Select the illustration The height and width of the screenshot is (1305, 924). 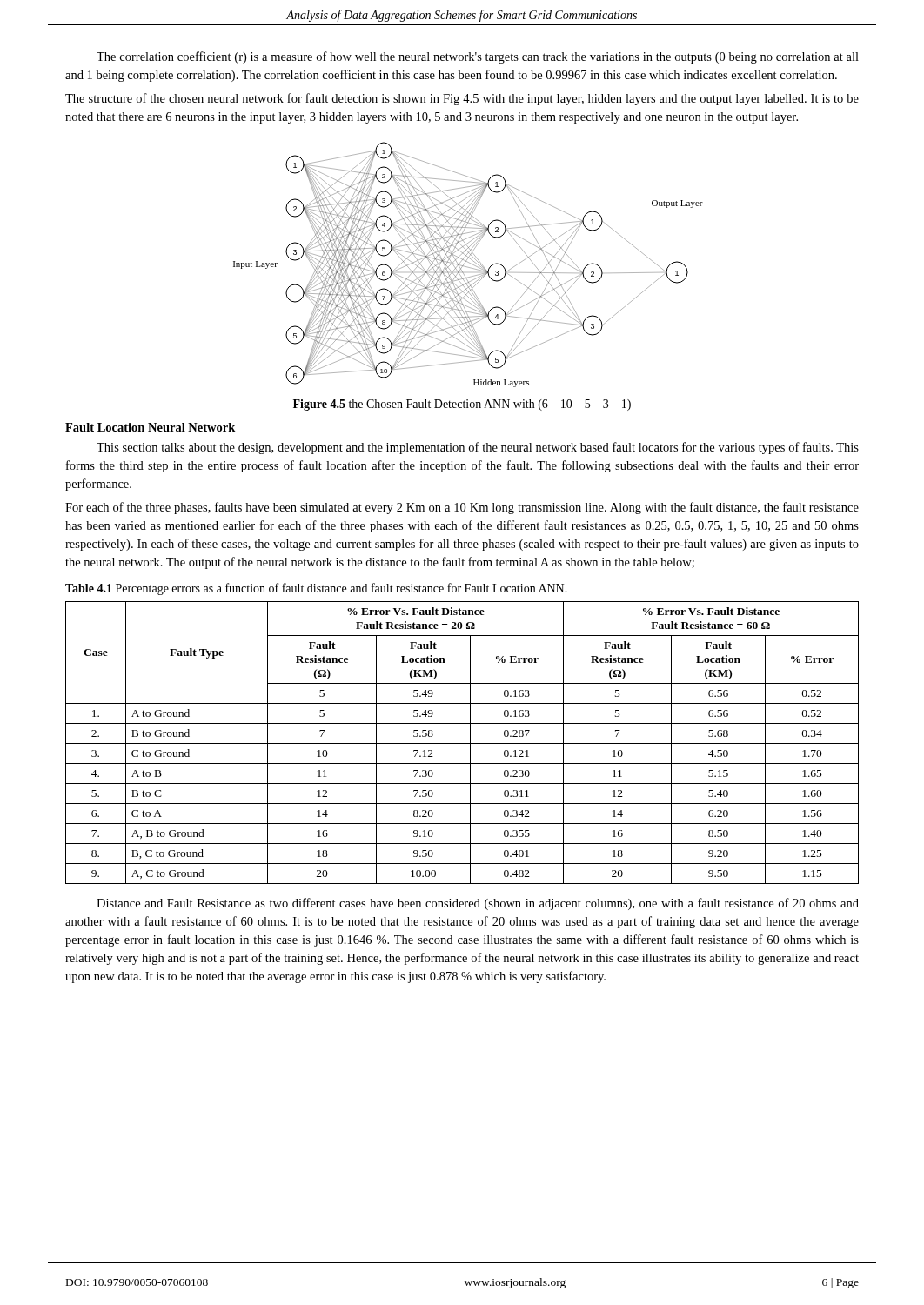[462, 266]
